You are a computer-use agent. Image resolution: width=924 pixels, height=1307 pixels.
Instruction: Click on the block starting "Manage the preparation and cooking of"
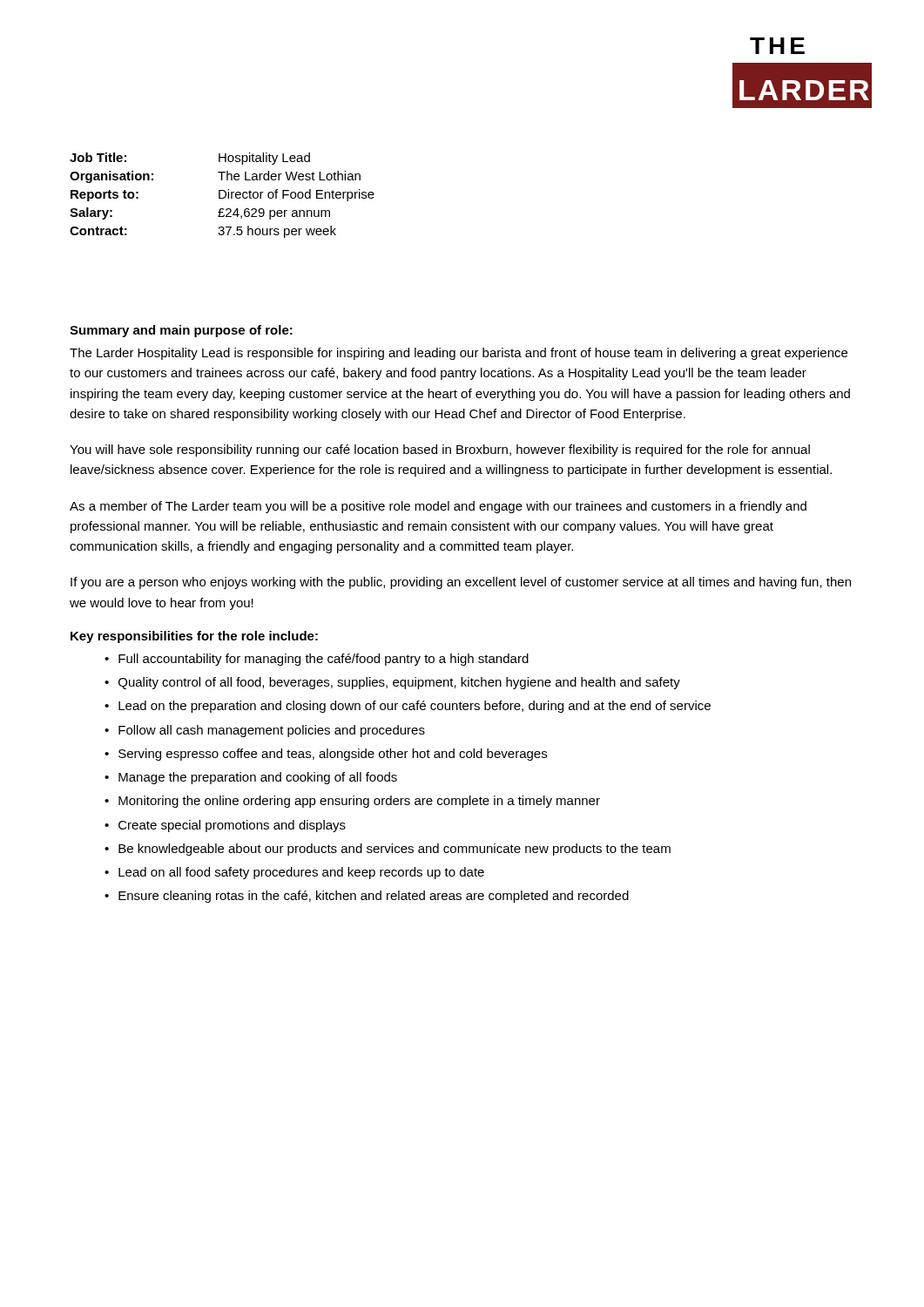tap(258, 778)
